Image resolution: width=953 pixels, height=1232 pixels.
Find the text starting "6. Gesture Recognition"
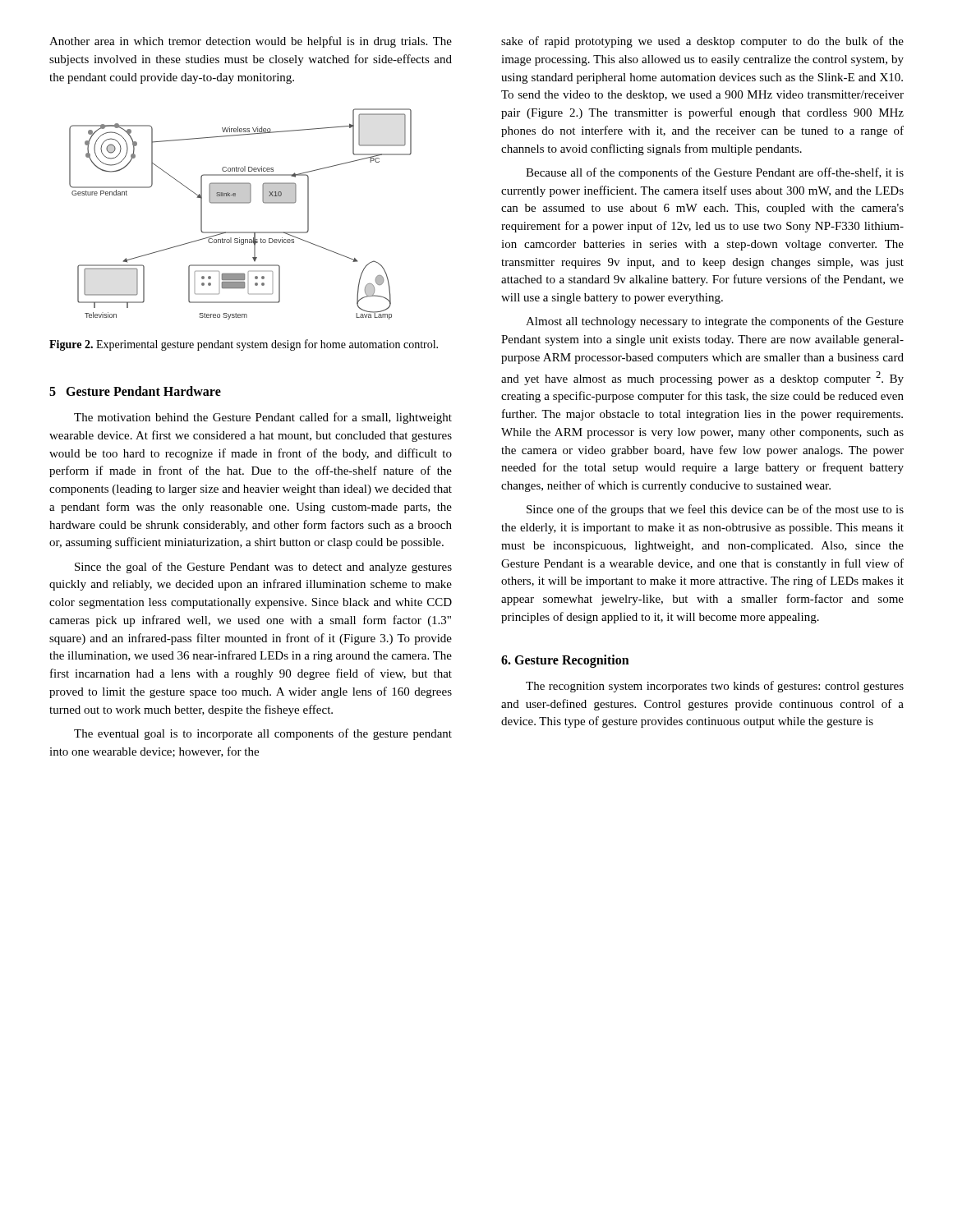[x=565, y=660]
